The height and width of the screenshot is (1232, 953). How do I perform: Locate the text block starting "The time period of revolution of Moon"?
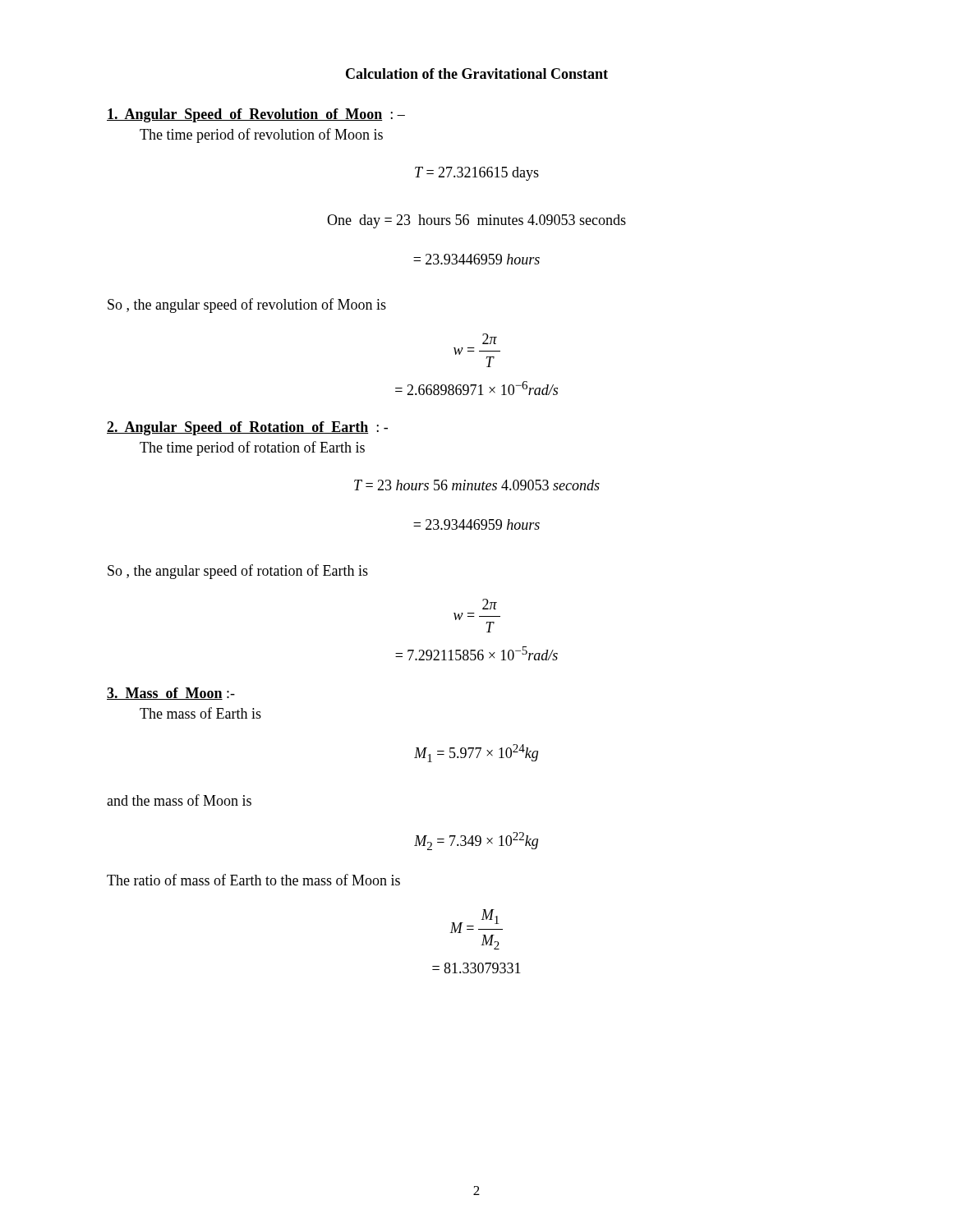pyautogui.click(x=261, y=135)
